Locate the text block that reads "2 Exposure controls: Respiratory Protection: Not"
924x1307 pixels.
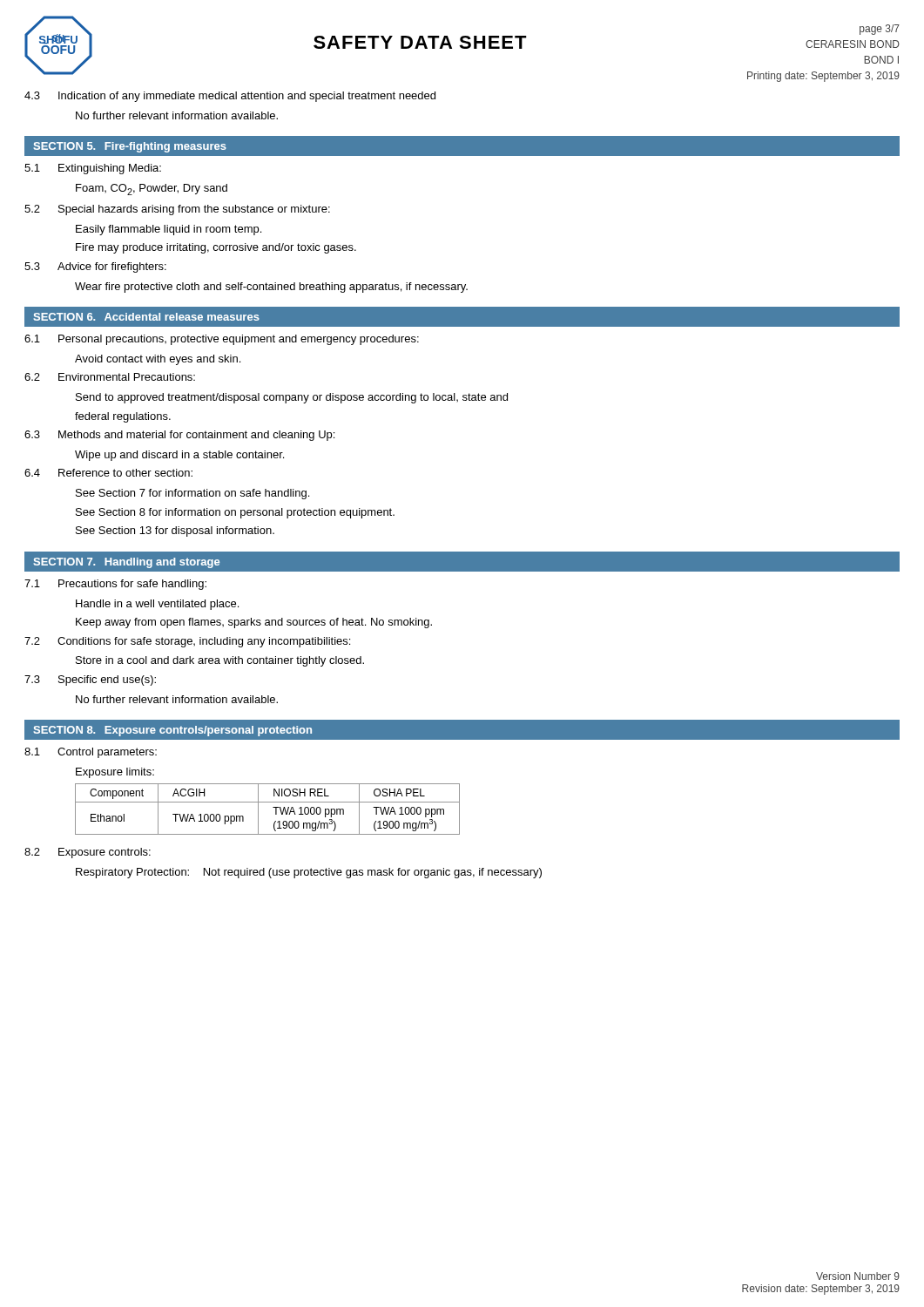tap(462, 862)
